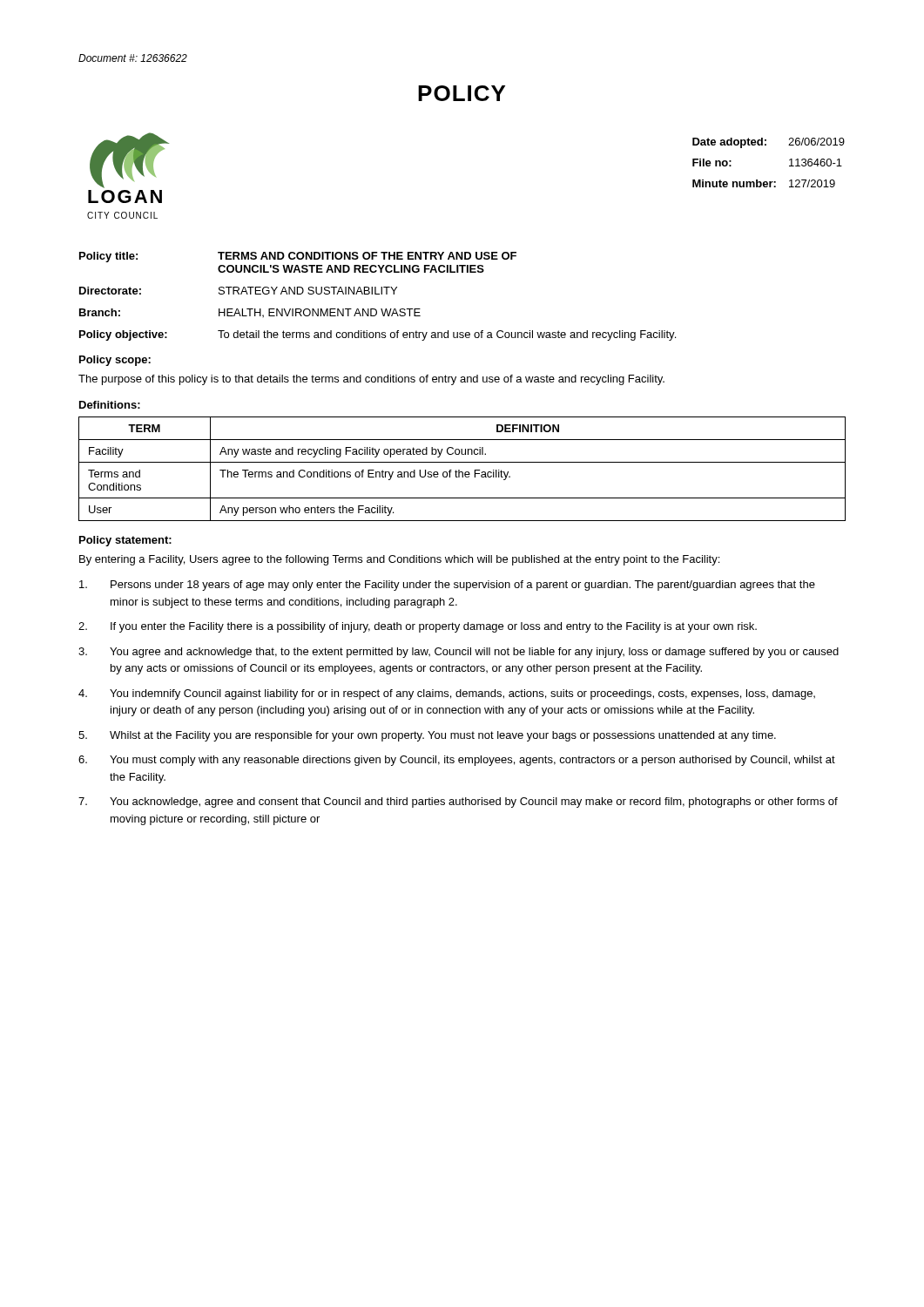The image size is (924, 1307).
Task: Point to the block beginning "2. If you enter the"
Action: 418,626
